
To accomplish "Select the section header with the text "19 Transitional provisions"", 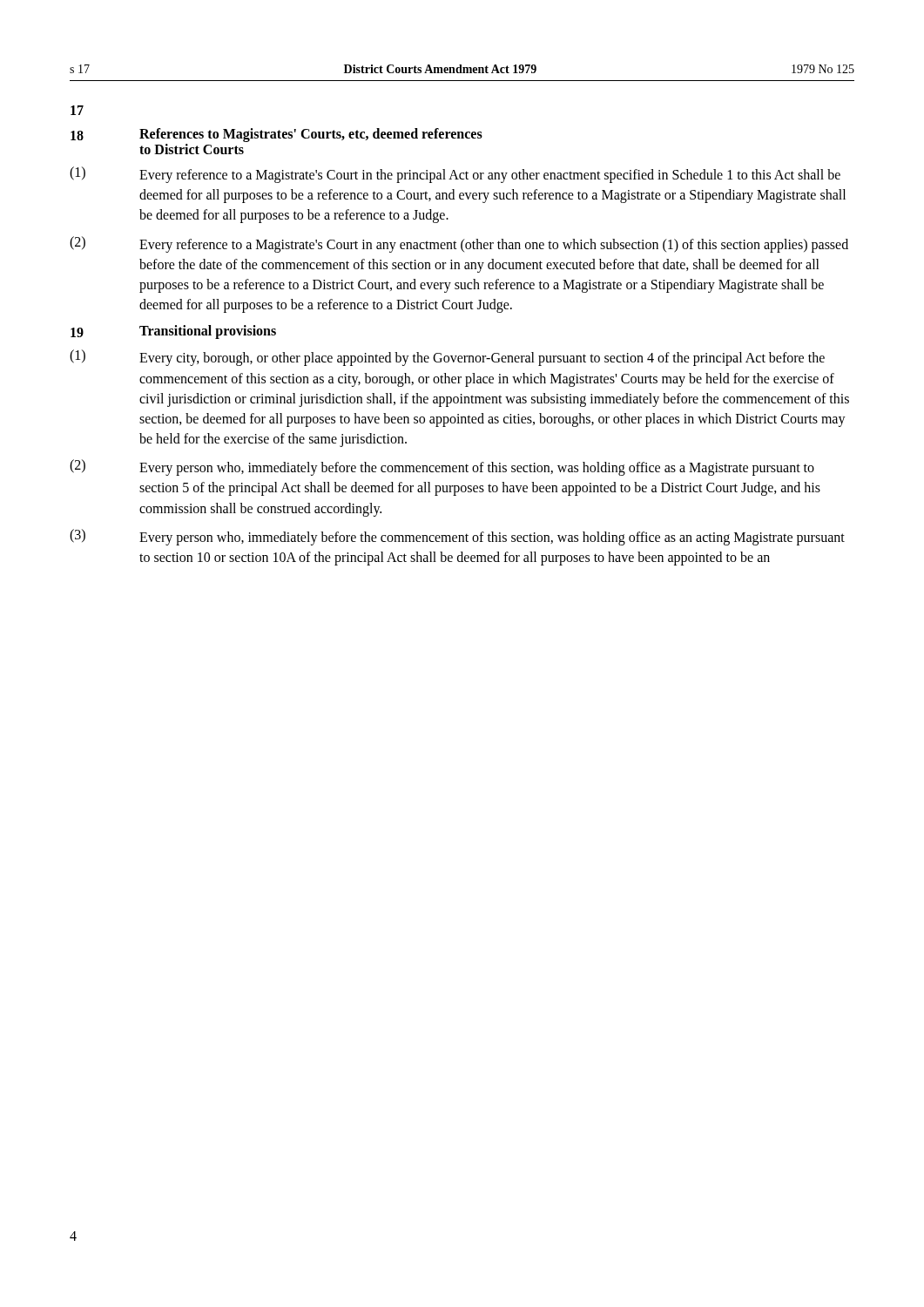I will click(173, 332).
